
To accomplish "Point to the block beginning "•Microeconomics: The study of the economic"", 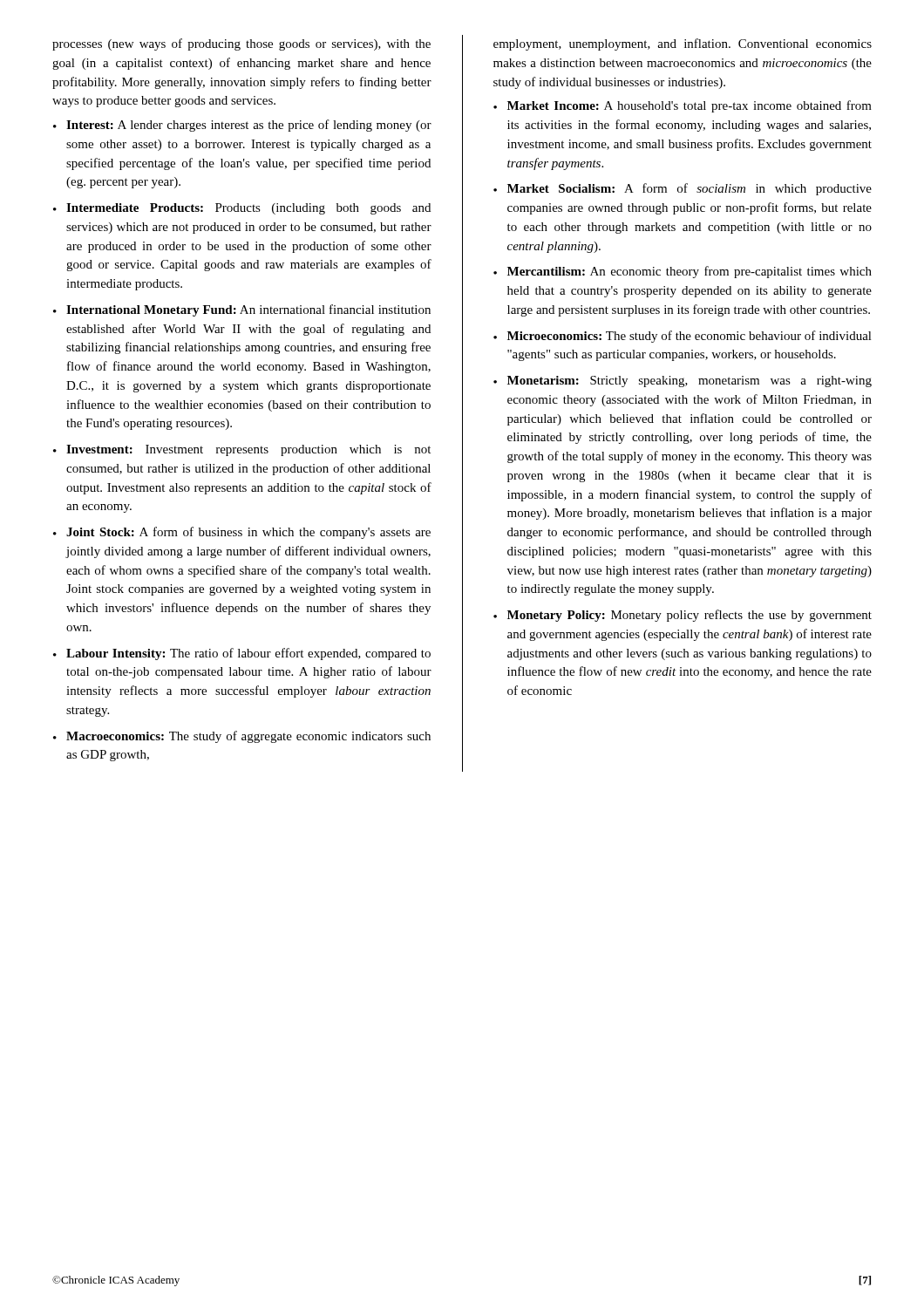I will point(682,346).
